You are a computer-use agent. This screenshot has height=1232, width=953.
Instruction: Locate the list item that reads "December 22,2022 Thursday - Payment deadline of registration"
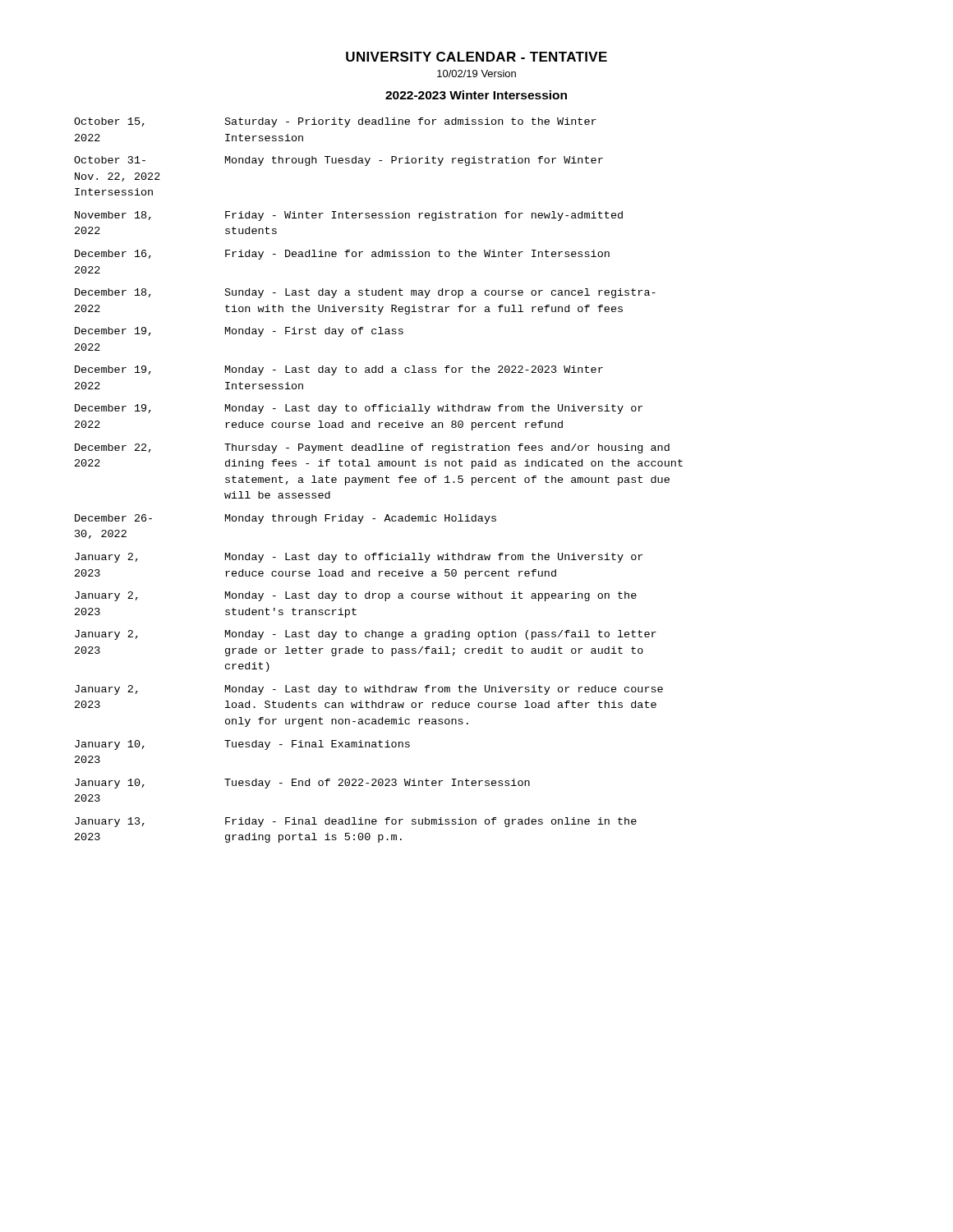coord(476,472)
